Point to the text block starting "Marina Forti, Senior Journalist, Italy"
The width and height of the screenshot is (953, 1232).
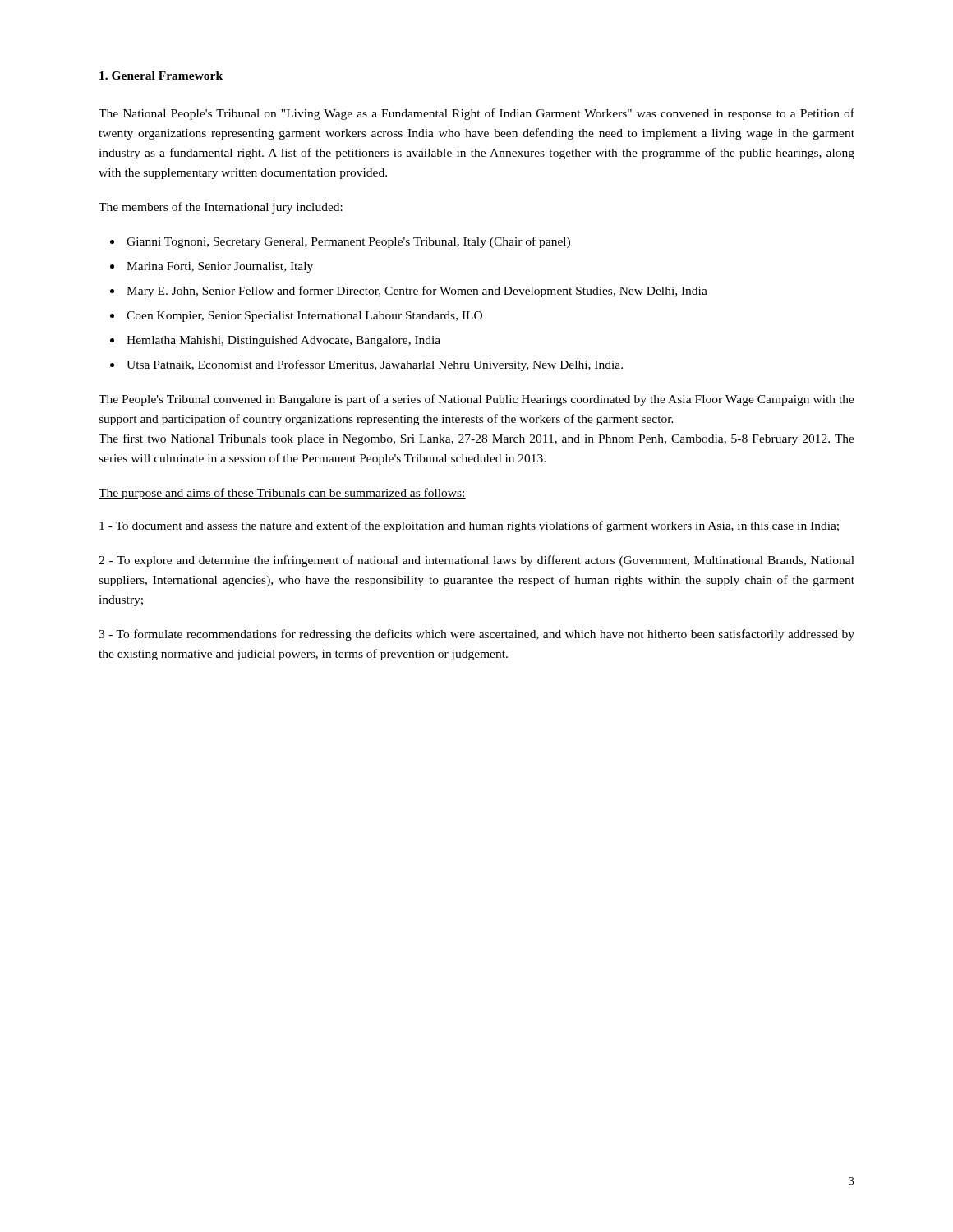[220, 266]
